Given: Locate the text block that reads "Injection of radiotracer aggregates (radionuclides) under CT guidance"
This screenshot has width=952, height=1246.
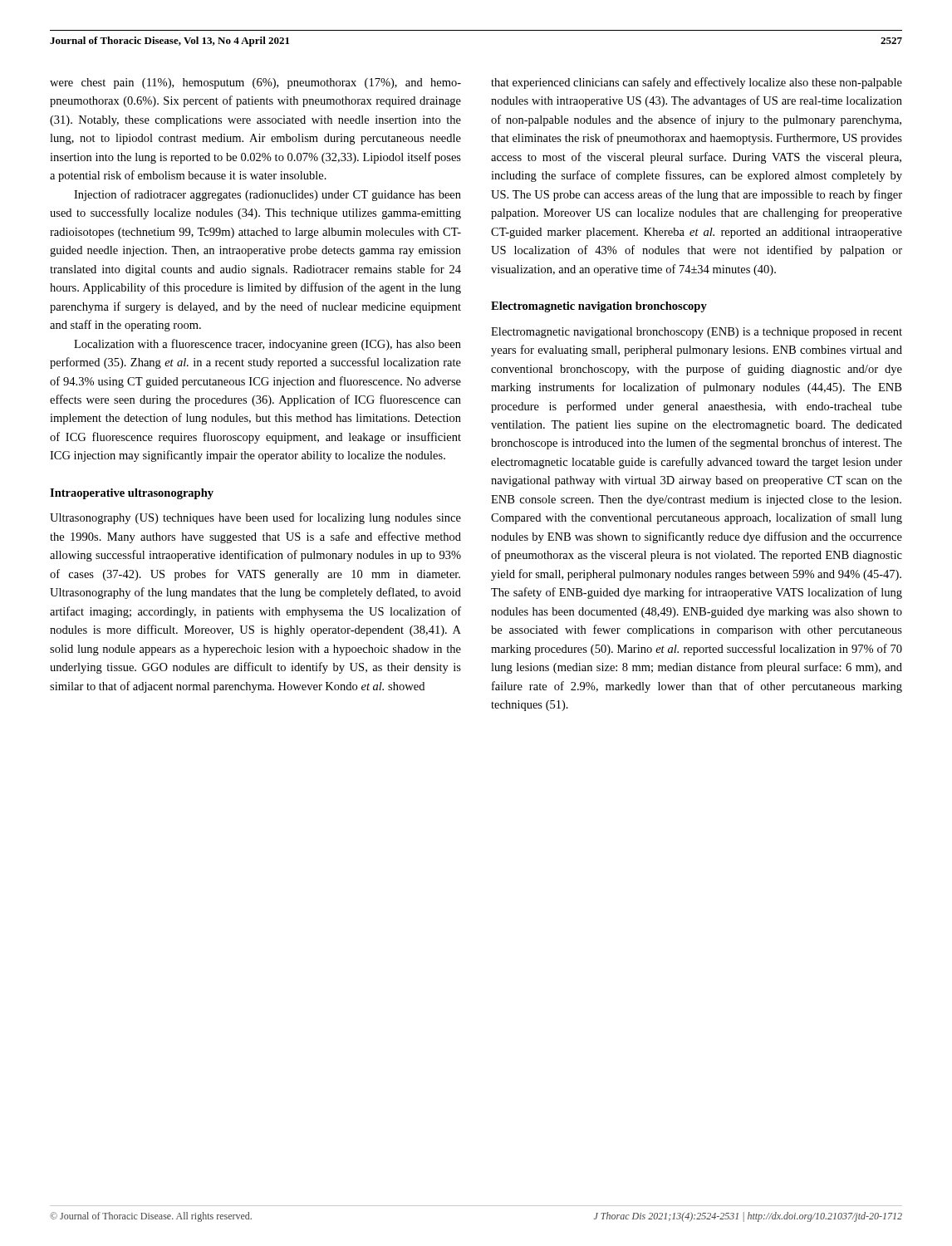Looking at the screenshot, I should [x=255, y=260].
